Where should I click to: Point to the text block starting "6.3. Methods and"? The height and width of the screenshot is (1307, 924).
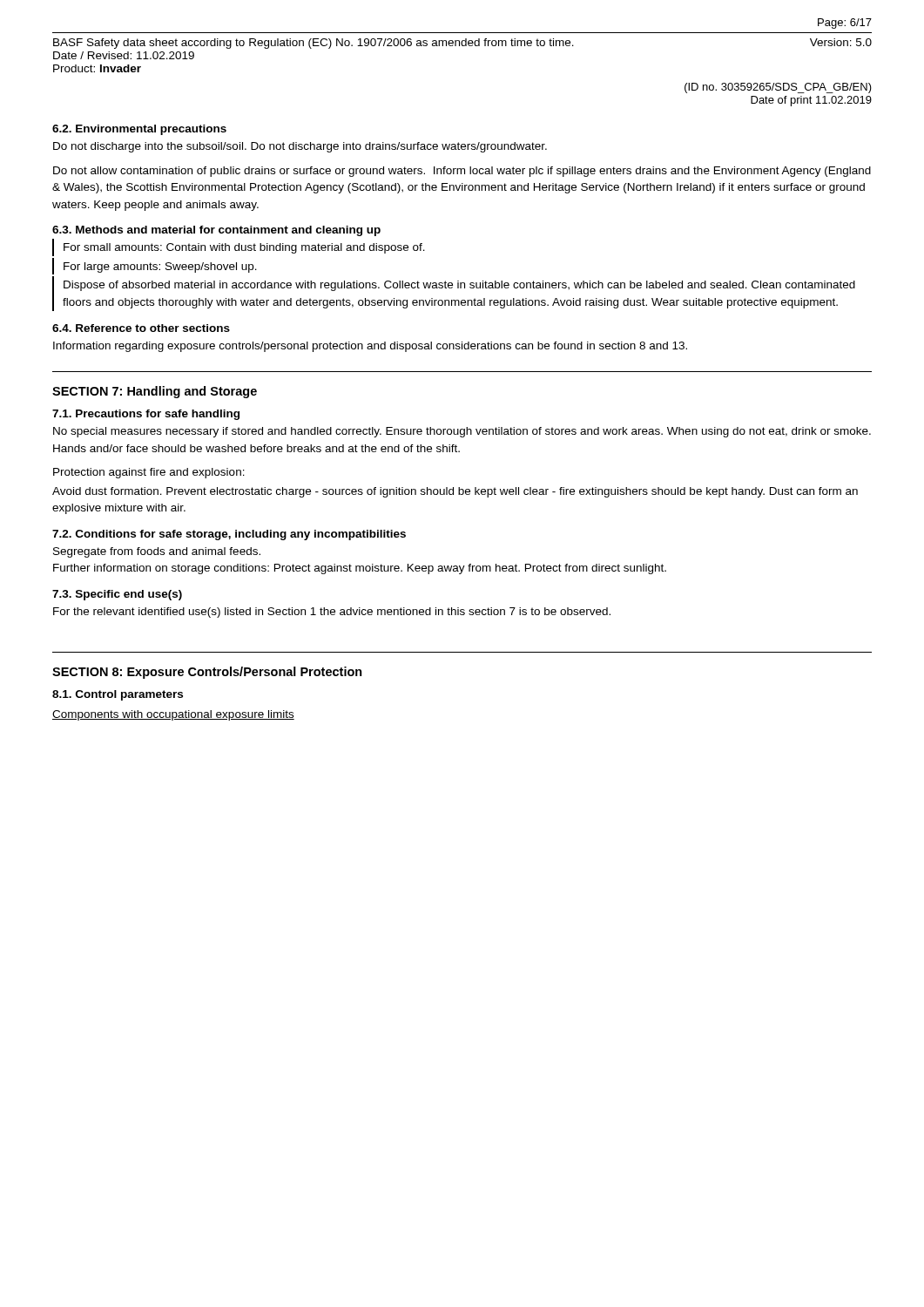tap(217, 230)
